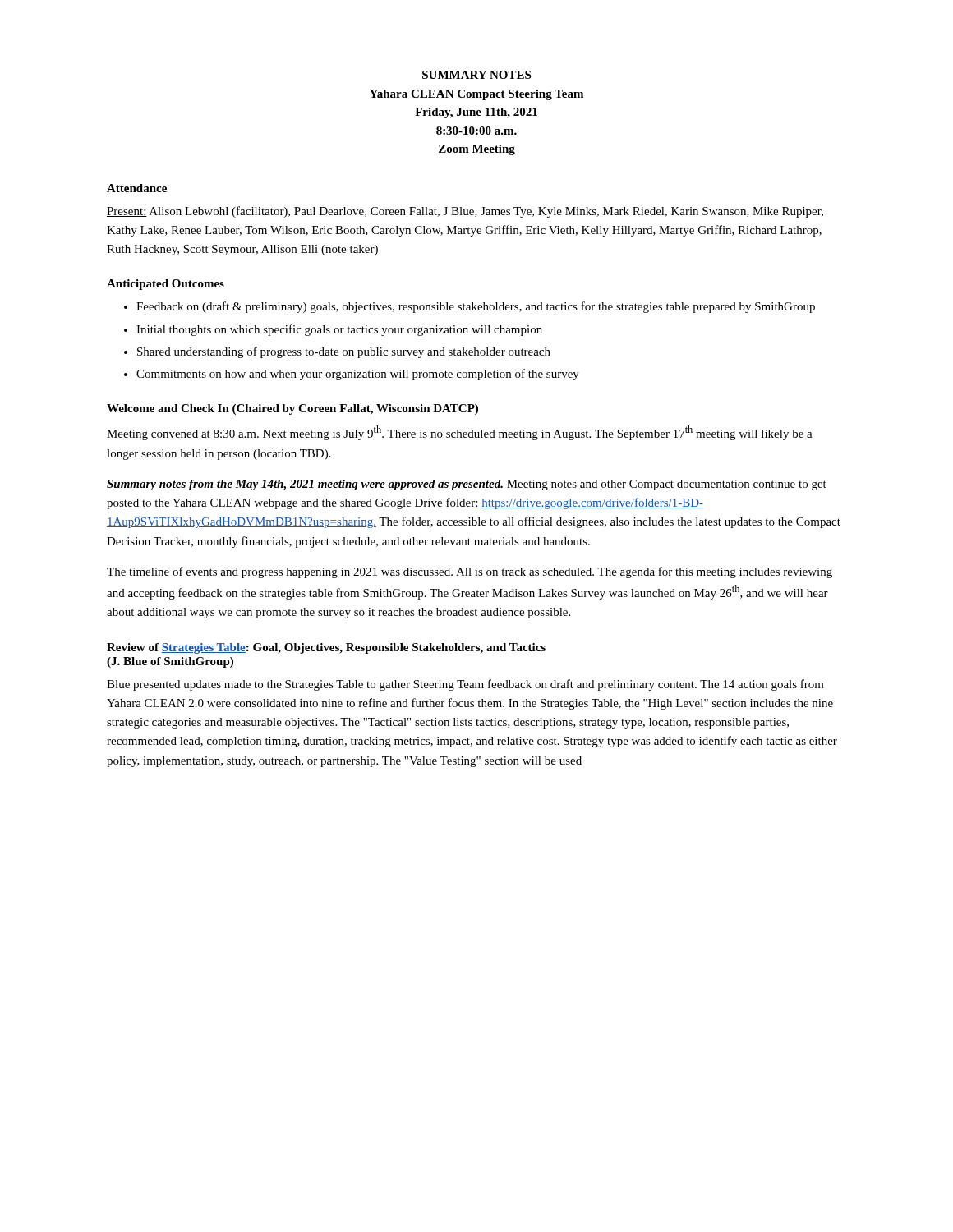
Task: Click the passage that begins "Shared understanding of progress to-date on public"
Action: coord(343,351)
